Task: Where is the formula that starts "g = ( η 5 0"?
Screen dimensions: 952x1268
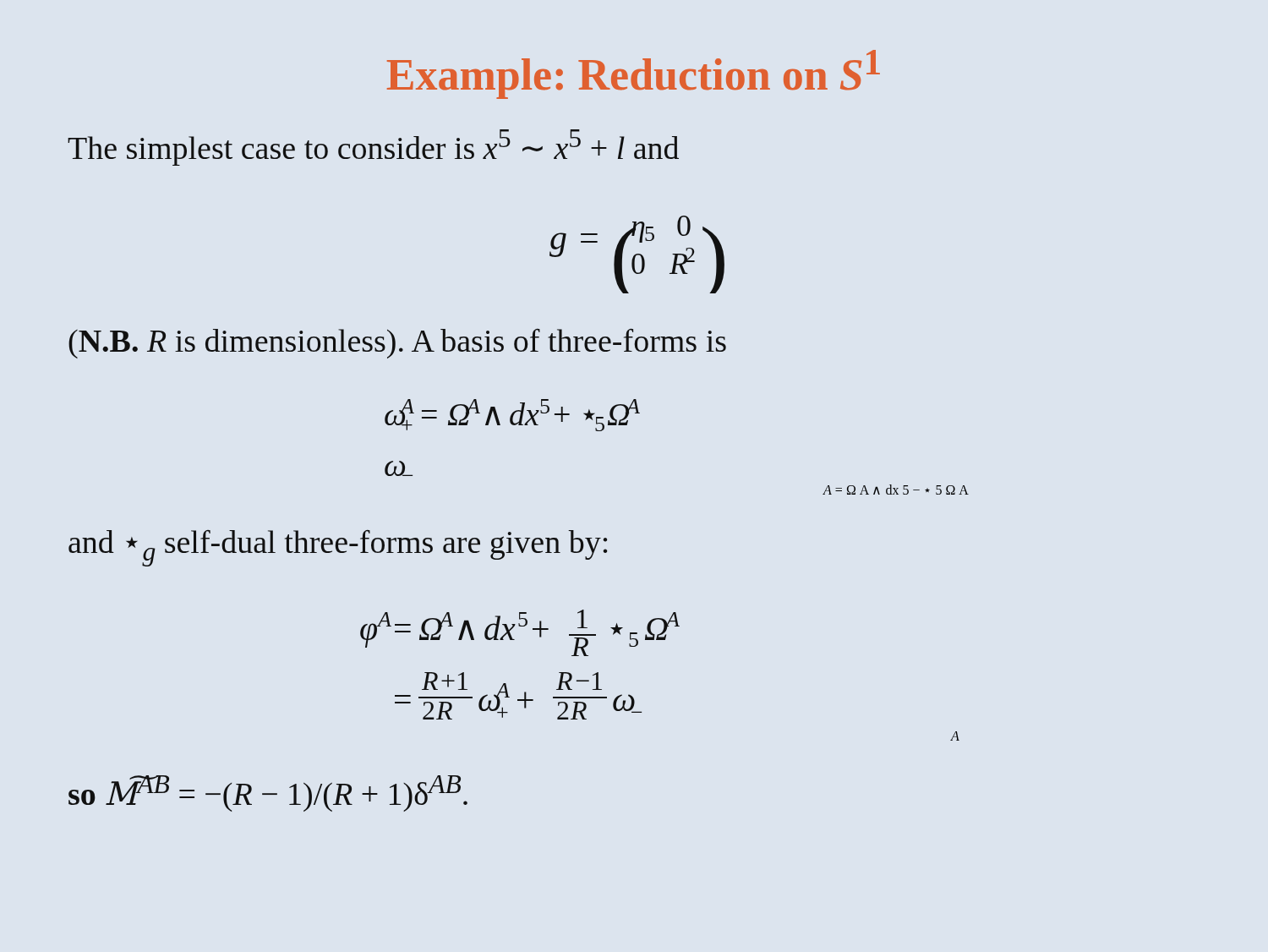Action: (635, 244)
